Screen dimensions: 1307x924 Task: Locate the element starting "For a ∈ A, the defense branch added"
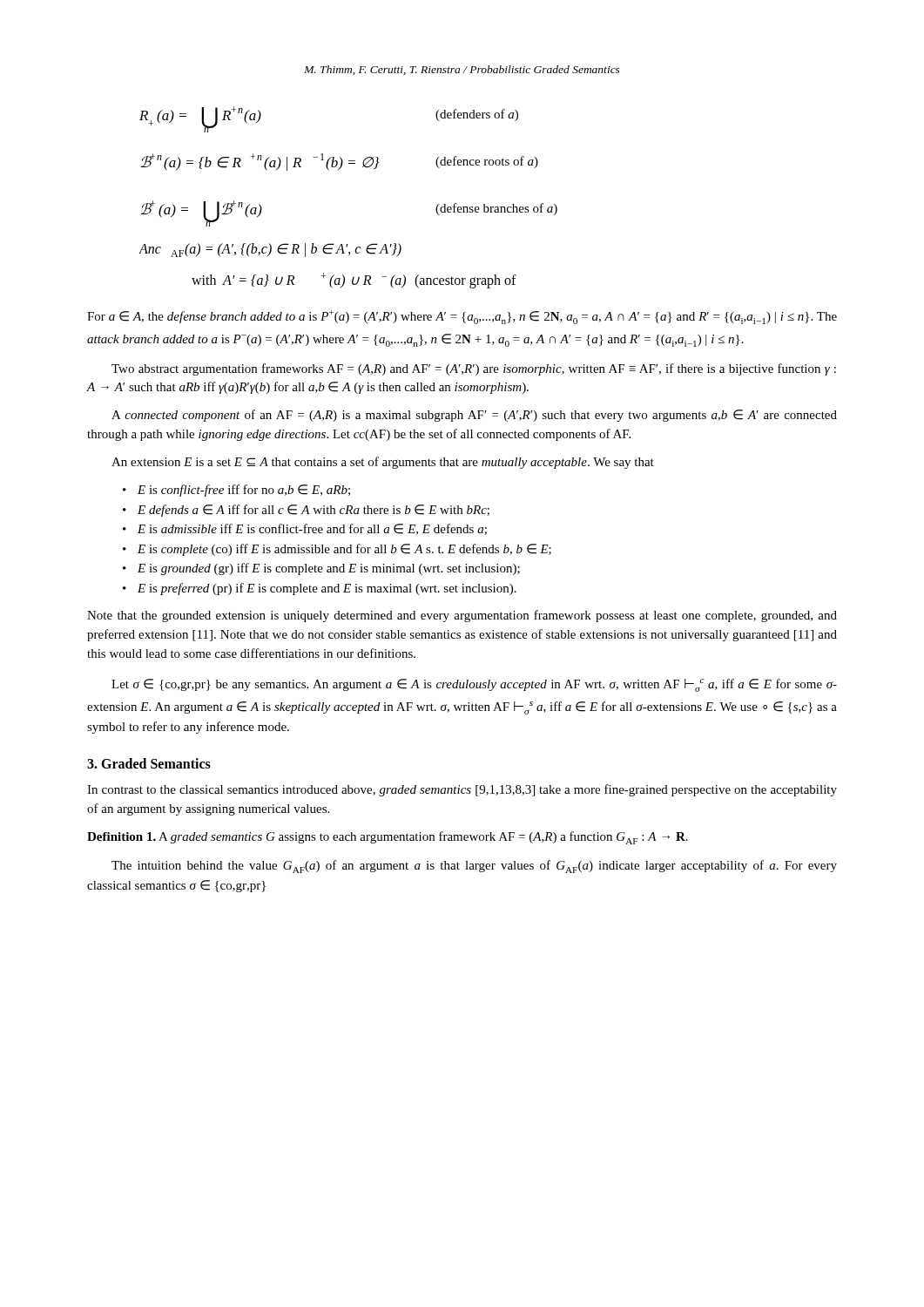(x=462, y=328)
